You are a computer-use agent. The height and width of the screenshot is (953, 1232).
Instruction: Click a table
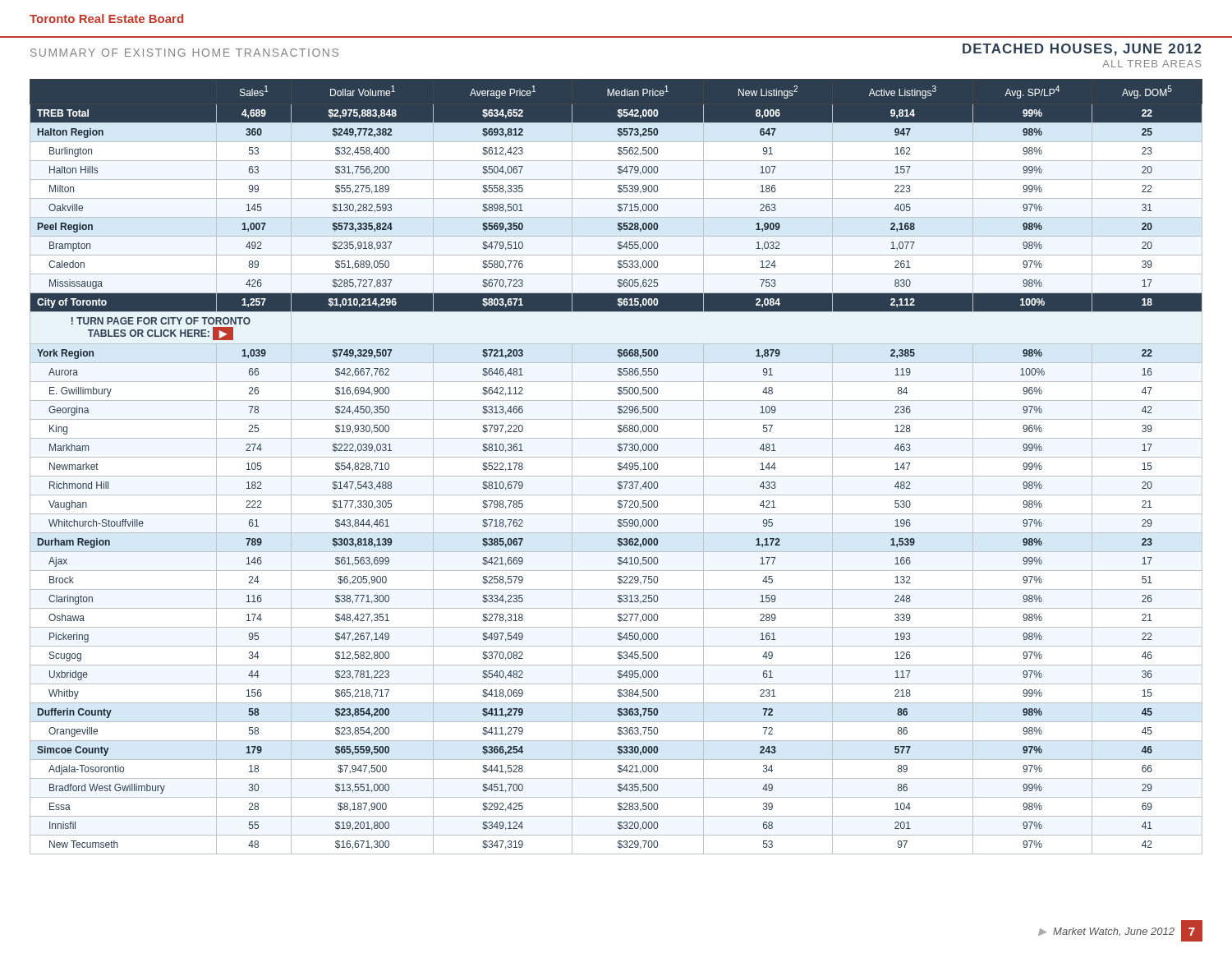pyautogui.click(x=616, y=467)
